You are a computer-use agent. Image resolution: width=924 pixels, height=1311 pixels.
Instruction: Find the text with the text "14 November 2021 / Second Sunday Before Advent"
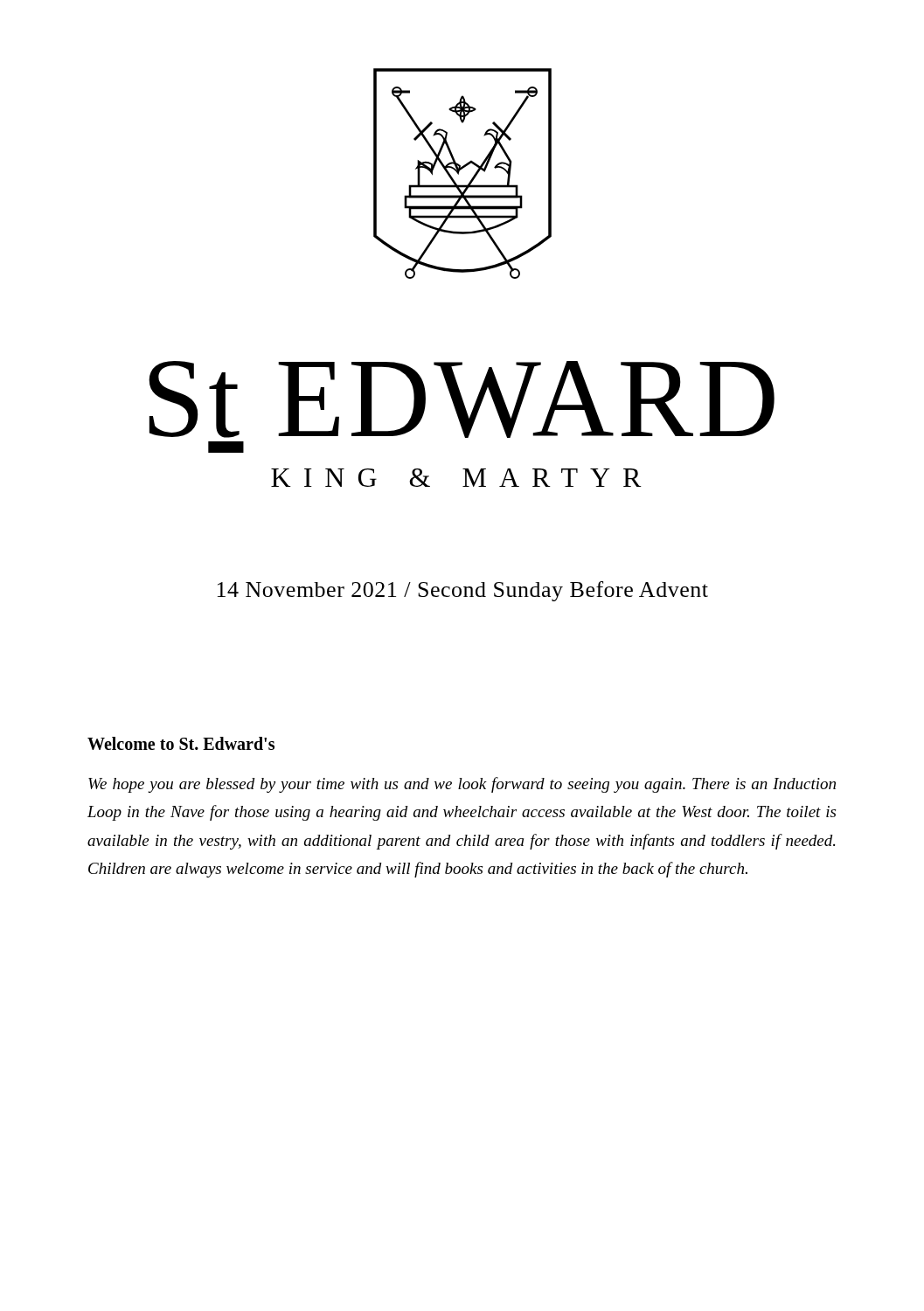click(x=462, y=589)
